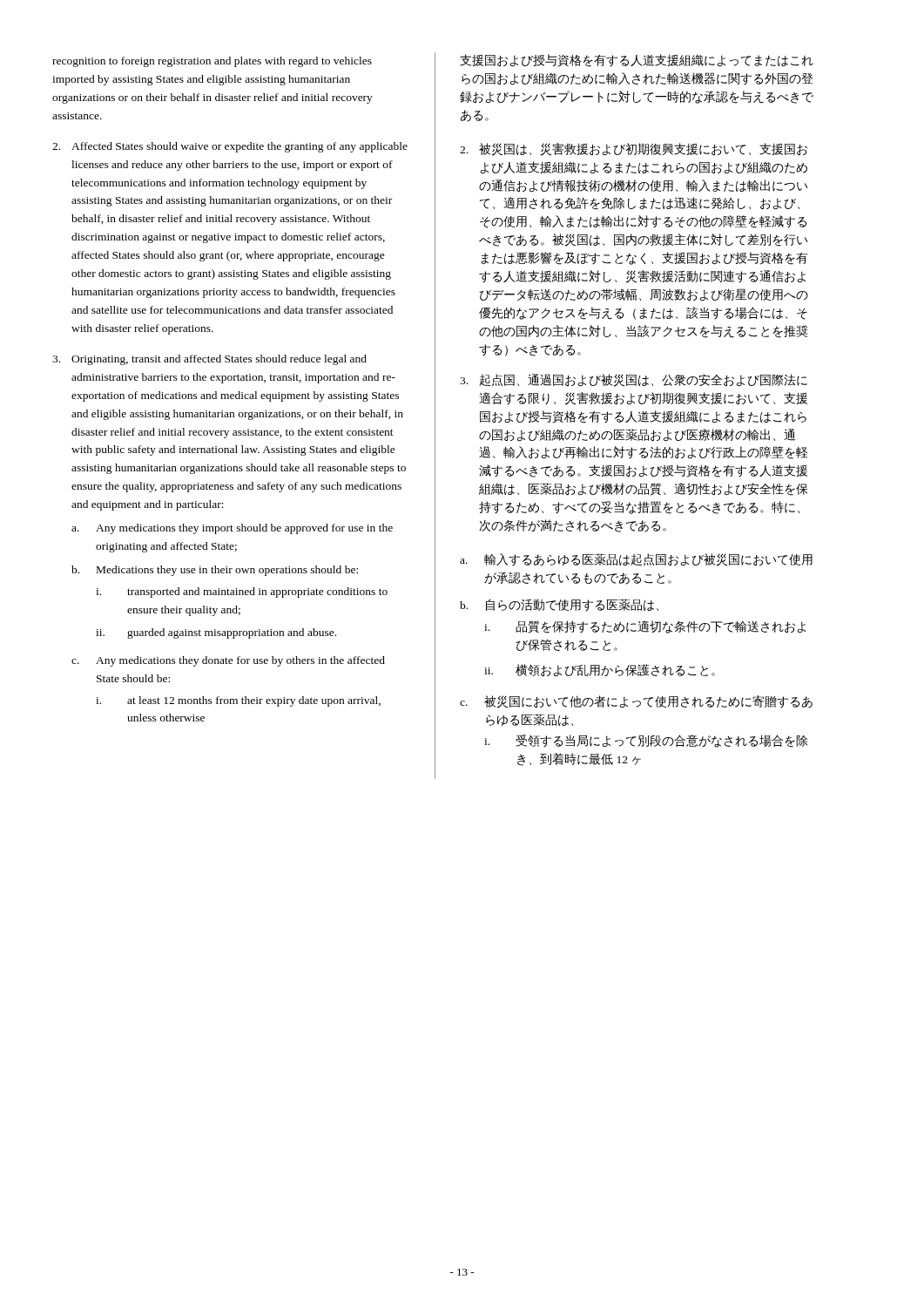The height and width of the screenshot is (1307, 924).
Task: Click where it says "2. 被災国は、災害救援および初期復興支援において、支援国および人道支援組織によるまたはこれらの国および組織のための通信および情報技術の機材の使用、輸入または輸出について、適用される免許を免除しまたは迅速に発給し、および、その使用、輸入または輸出に対するその他の障壁を軽減するべきである。被災国は、国内の救援主体に対して差別を行いまたは悪影響を及ぼすことなく、支援国および授与資格を有する人道支援組織に対し、災害救援活動に関連する通信およびデータ転送のための帯域幅、周波数および衛星の使用への優先的なアクセスを与える（または、該当する場合には、その他の国内の主体に対し、当該アクセスを与えることを推奨する）べきである。"
Action: (639, 250)
